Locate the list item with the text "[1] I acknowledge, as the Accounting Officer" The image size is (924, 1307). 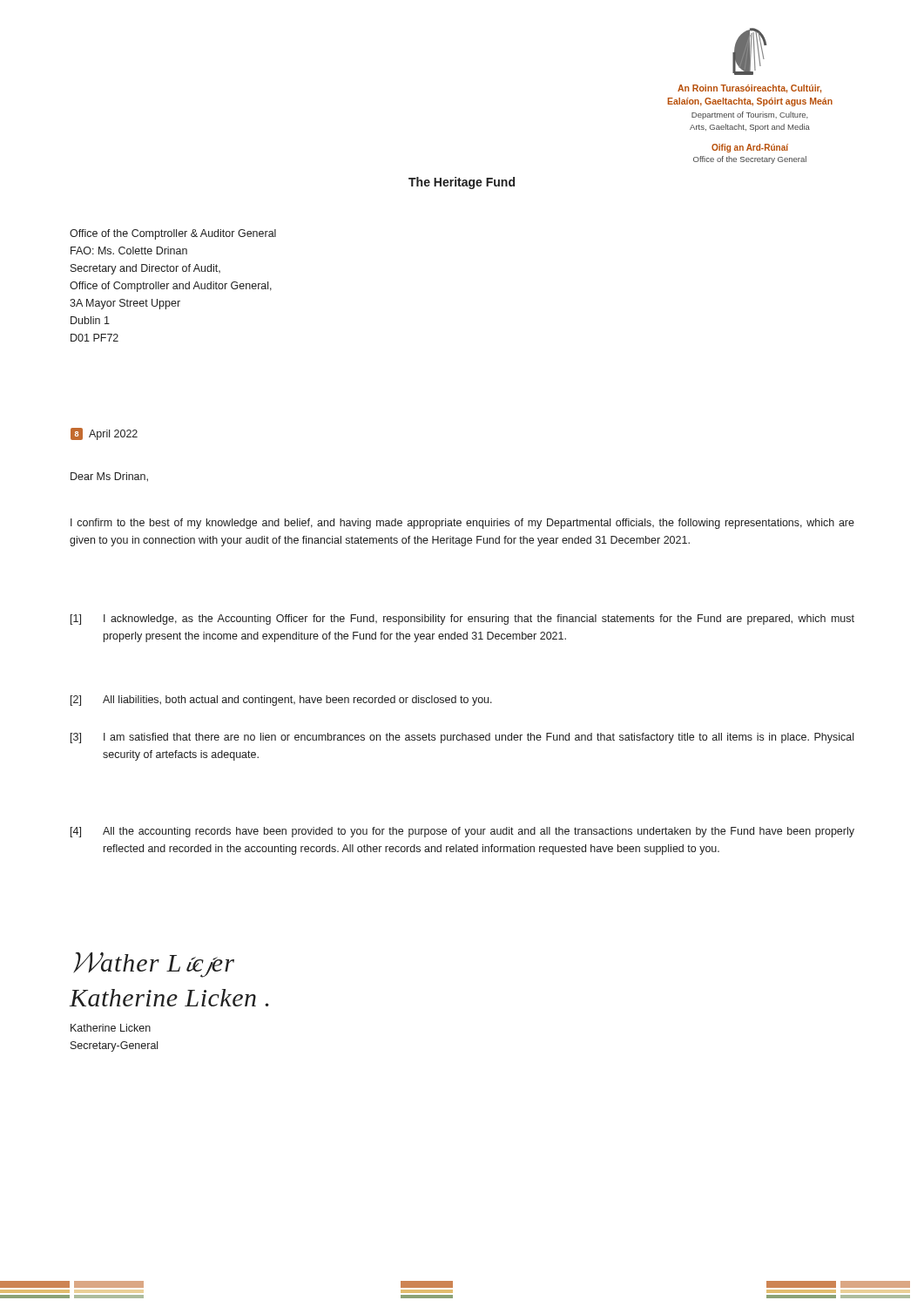[462, 627]
